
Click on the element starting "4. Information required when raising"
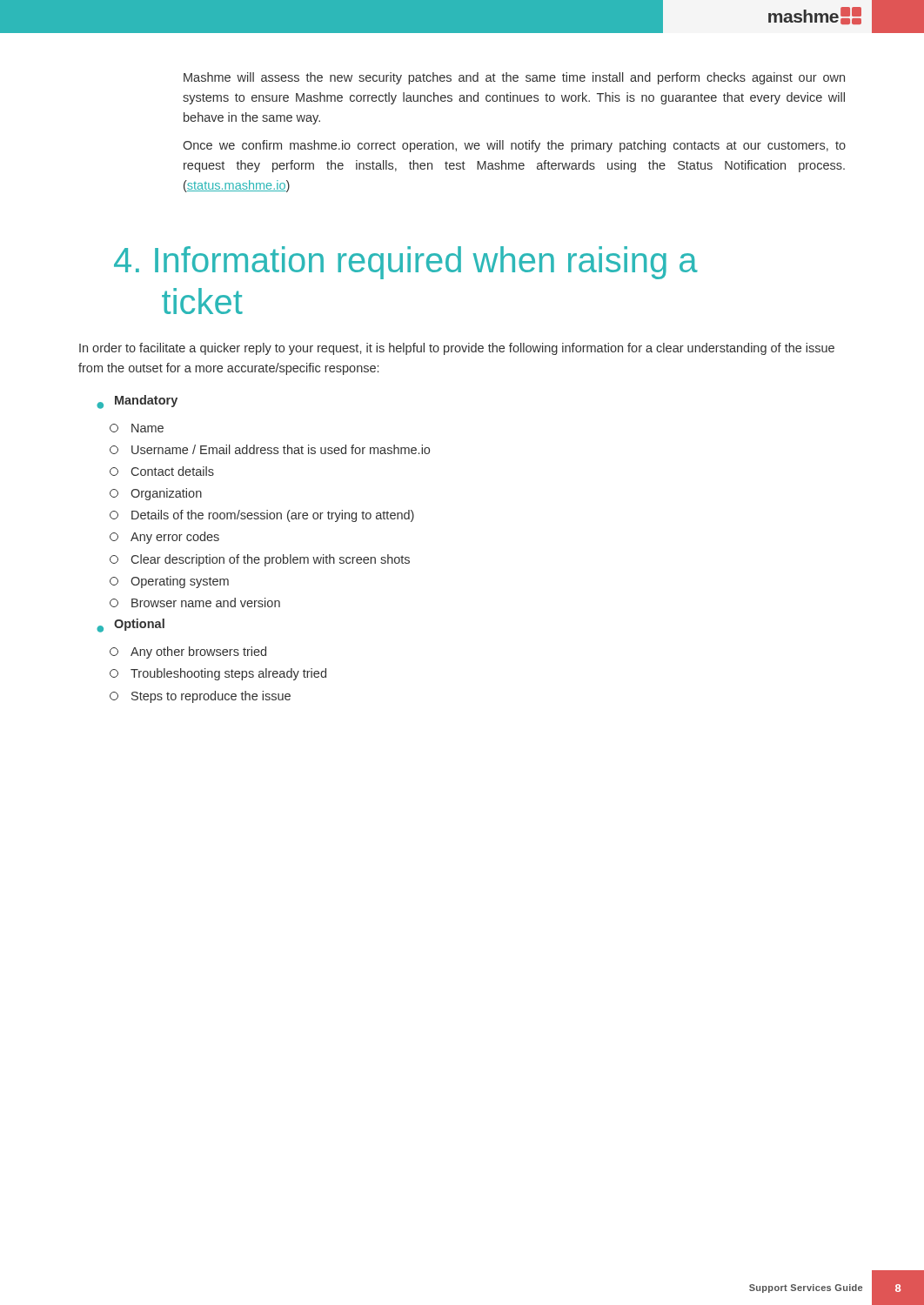click(405, 281)
